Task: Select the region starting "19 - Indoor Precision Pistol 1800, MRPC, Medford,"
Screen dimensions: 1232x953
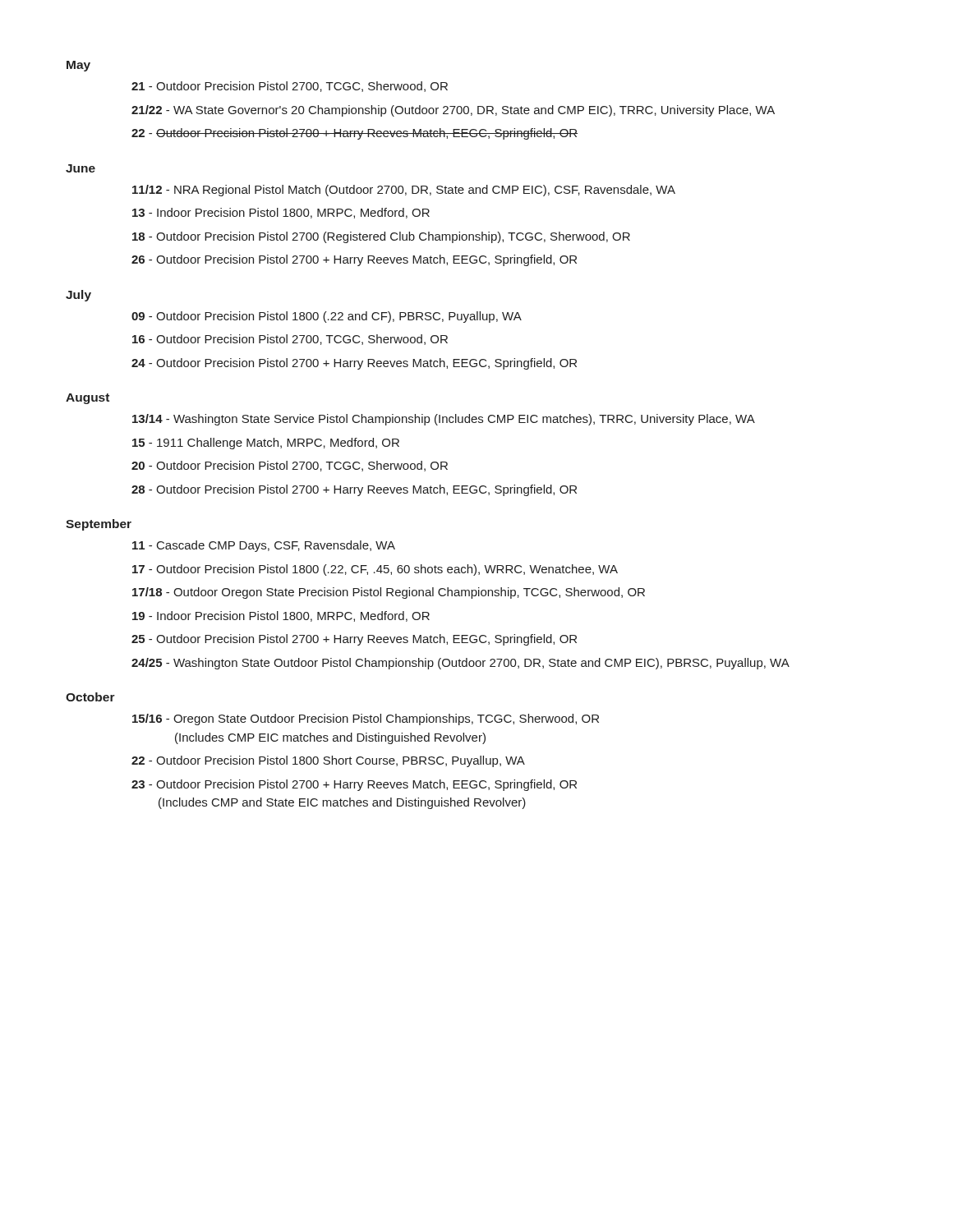Action: click(x=281, y=615)
